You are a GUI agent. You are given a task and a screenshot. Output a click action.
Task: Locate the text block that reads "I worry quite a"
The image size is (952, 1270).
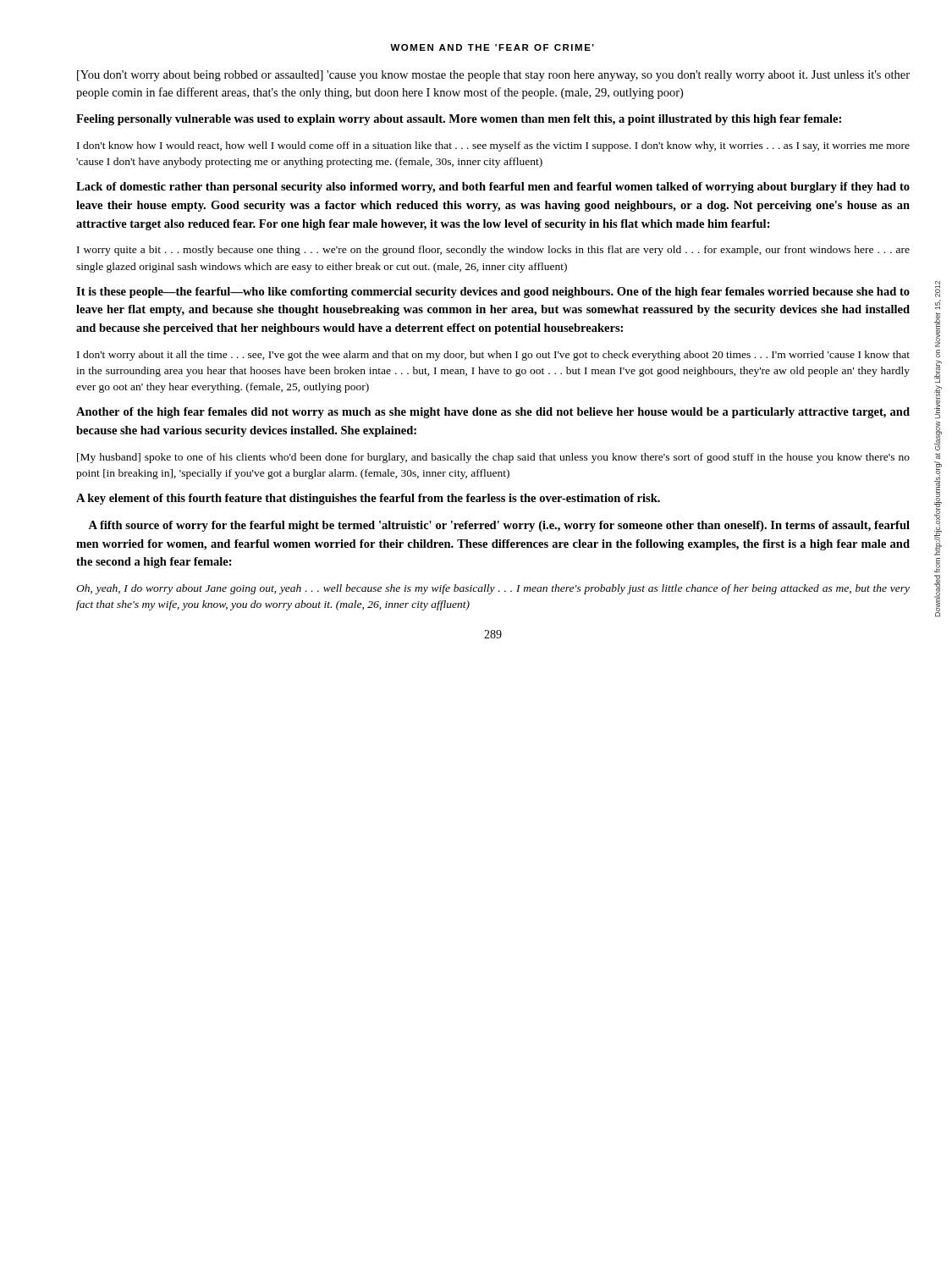pyautogui.click(x=493, y=258)
